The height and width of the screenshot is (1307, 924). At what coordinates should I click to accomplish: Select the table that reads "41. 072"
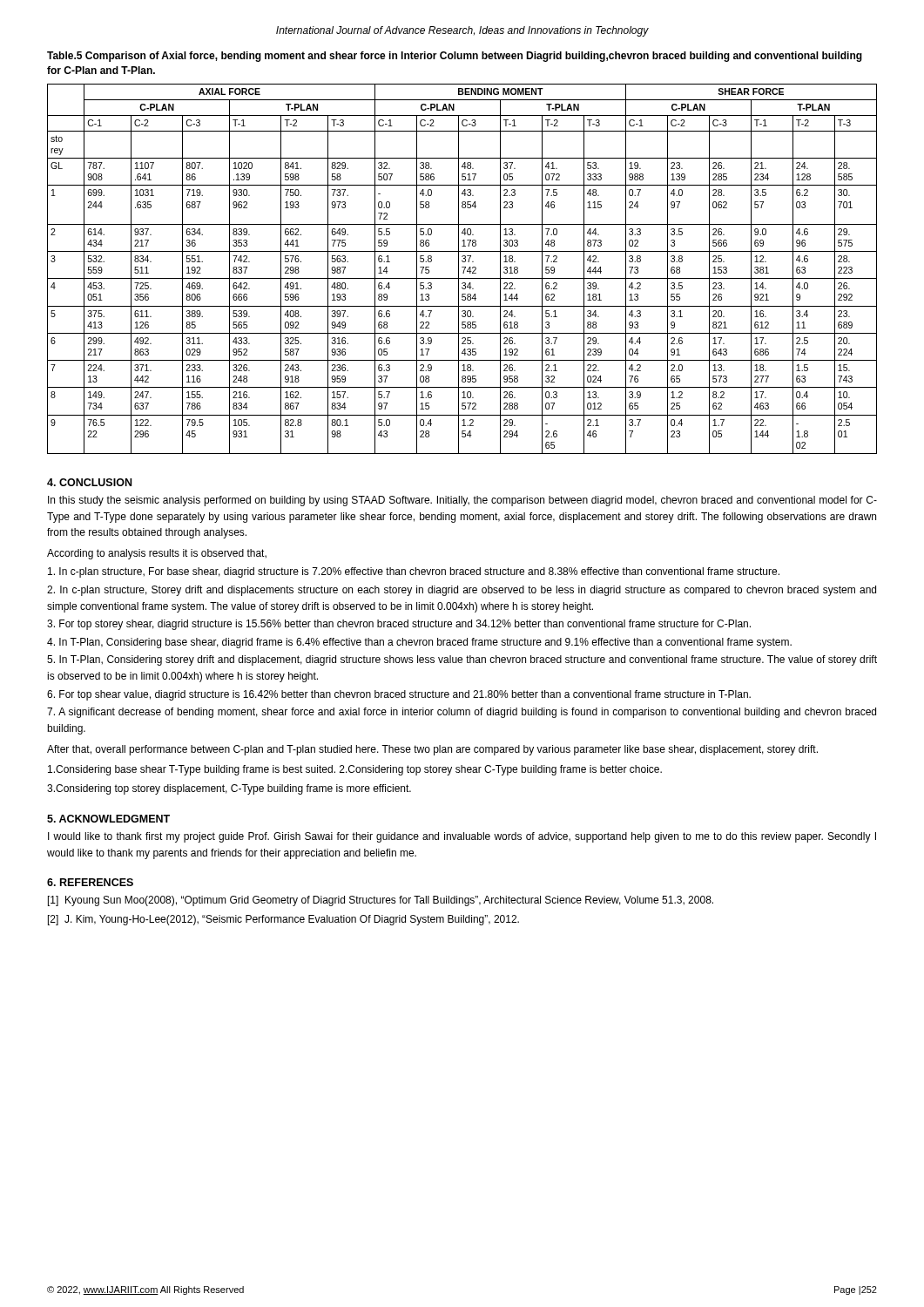(462, 269)
